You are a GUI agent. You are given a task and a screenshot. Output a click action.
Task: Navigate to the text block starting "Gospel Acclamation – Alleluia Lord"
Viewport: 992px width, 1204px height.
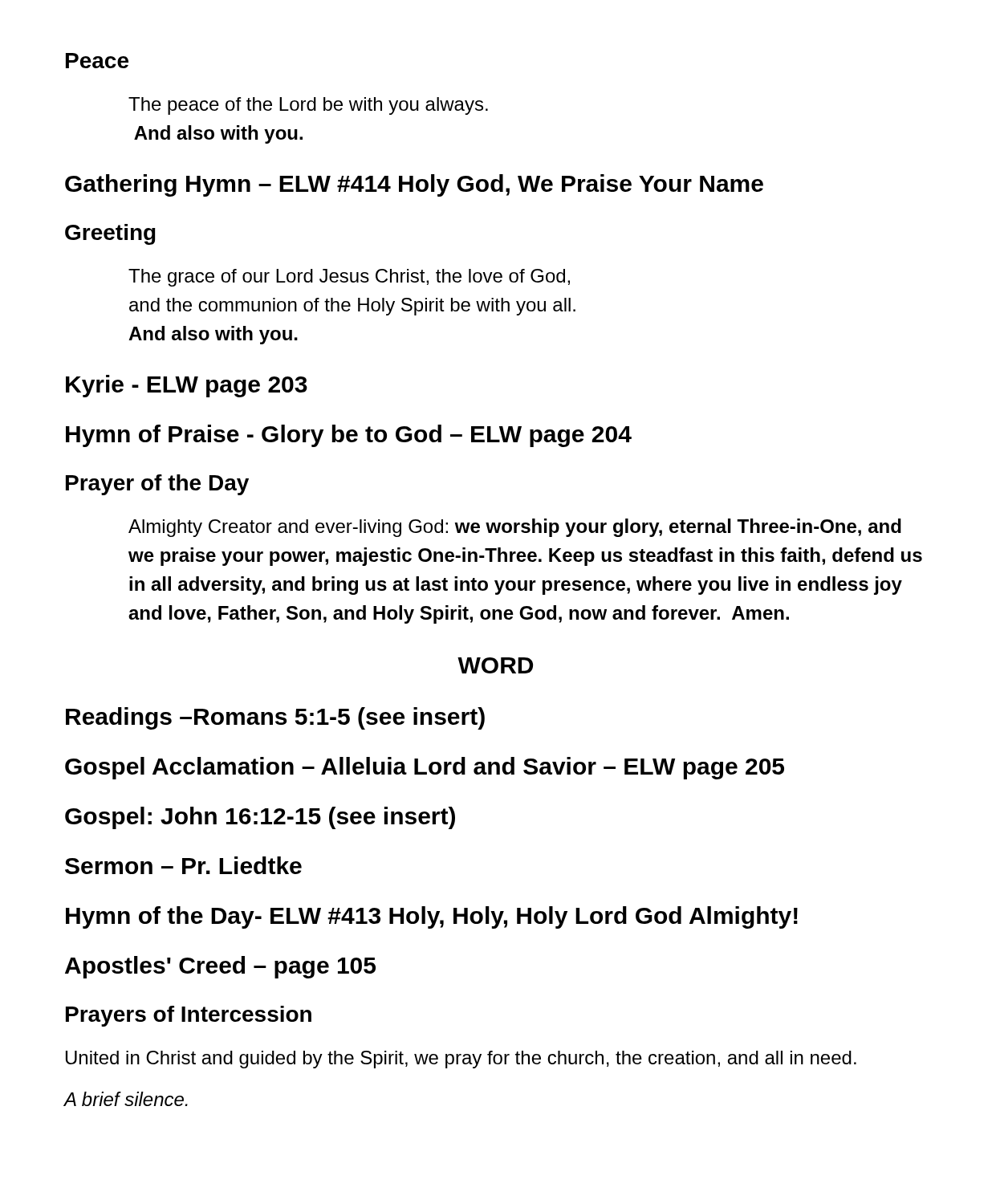pos(425,766)
